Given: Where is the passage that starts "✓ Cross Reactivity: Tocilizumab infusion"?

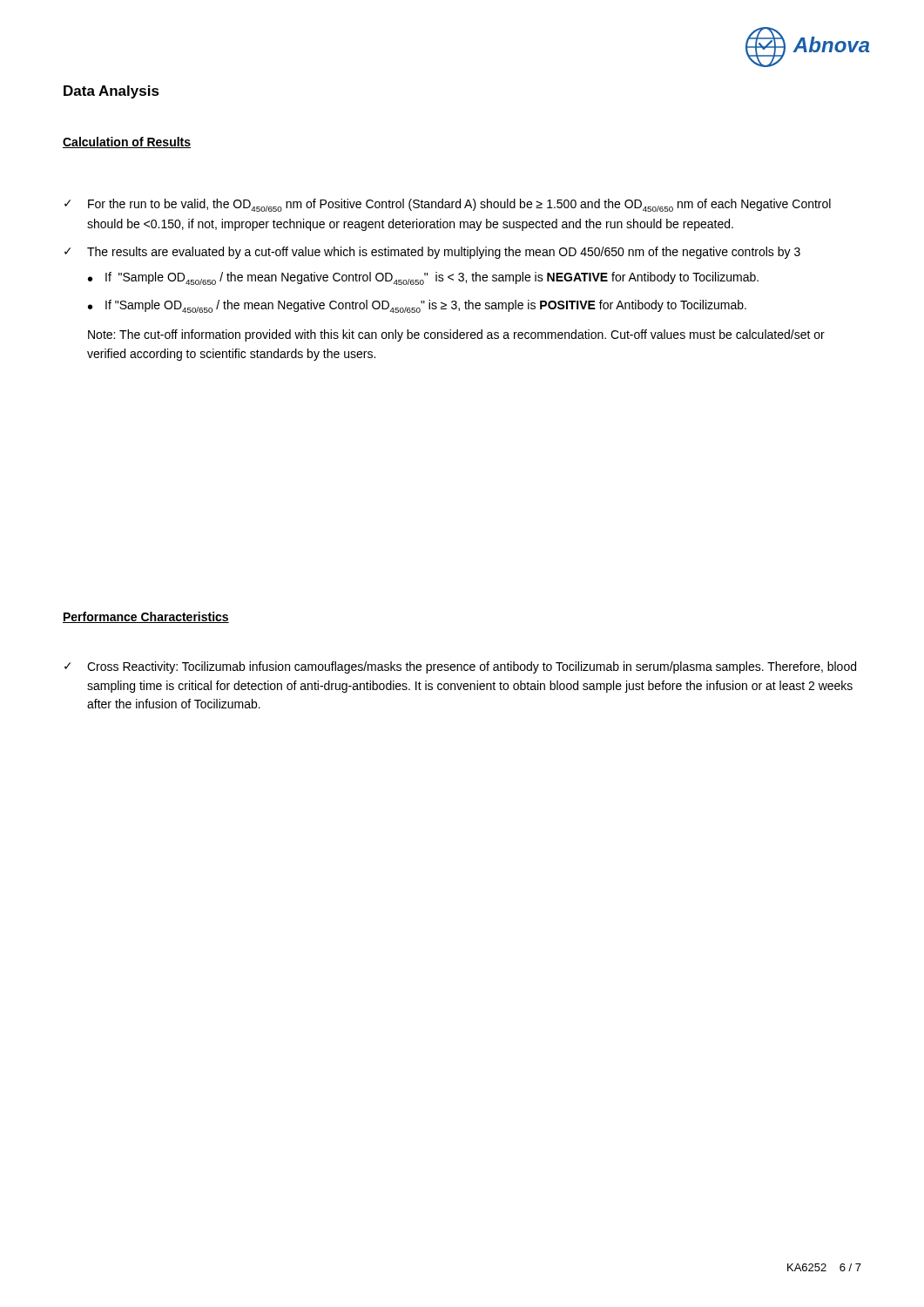Looking at the screenshot, I should pos(462,686).
